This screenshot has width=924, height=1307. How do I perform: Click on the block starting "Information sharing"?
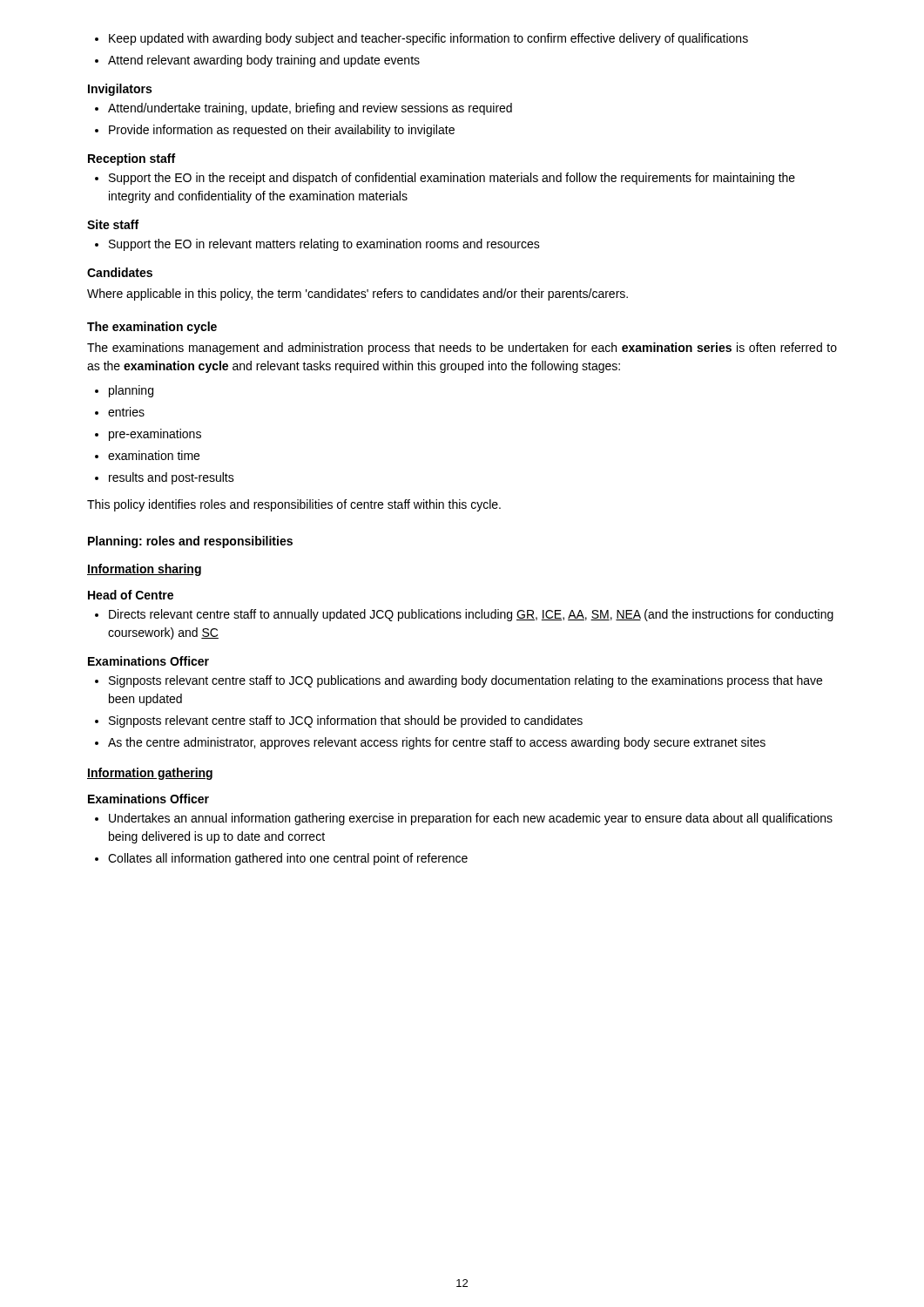click(144, 569)
